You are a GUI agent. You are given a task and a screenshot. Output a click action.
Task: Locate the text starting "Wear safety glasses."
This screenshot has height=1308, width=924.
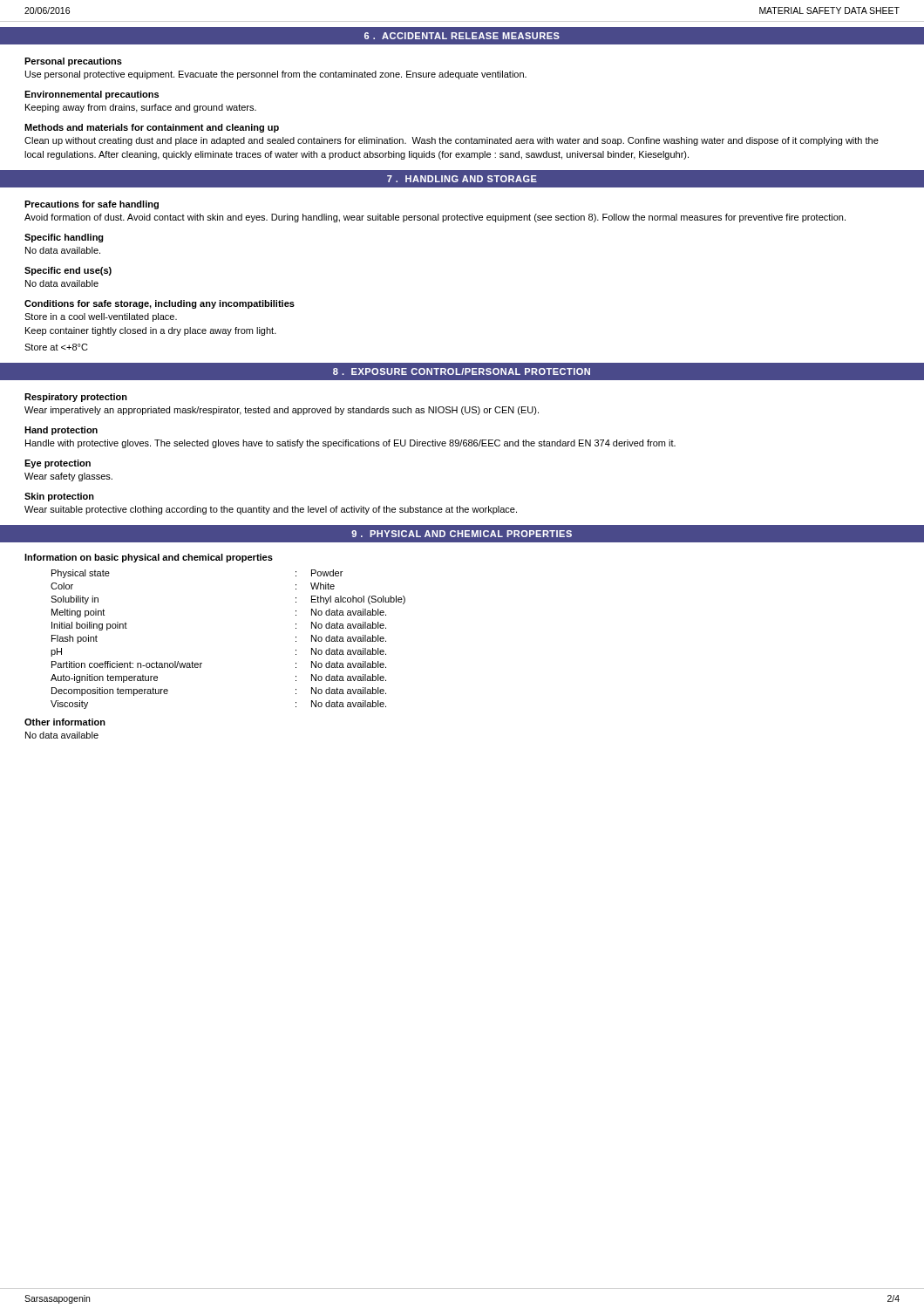click(69, 476)
